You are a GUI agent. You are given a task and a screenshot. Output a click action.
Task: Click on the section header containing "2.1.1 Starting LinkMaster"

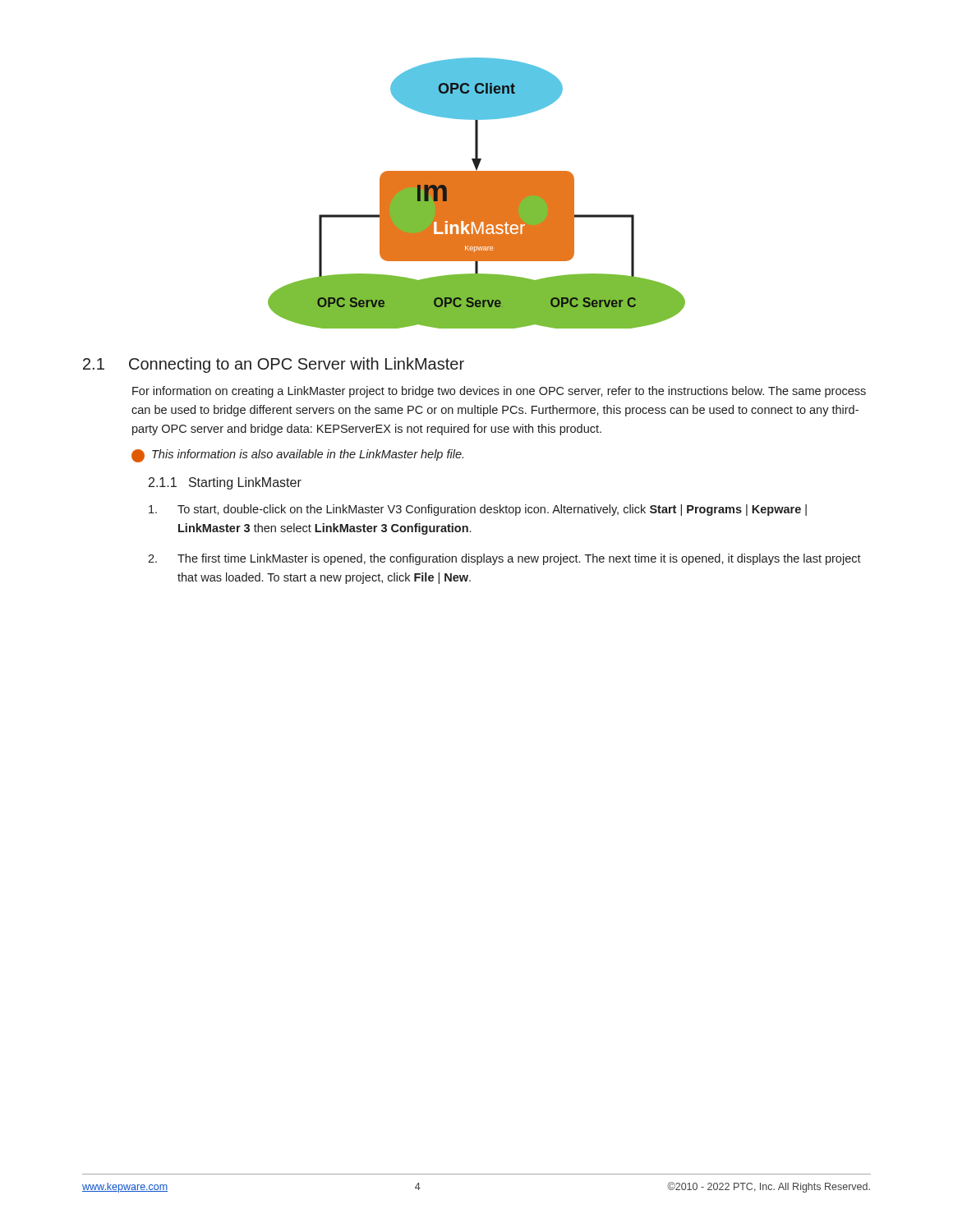pos(225,482)
